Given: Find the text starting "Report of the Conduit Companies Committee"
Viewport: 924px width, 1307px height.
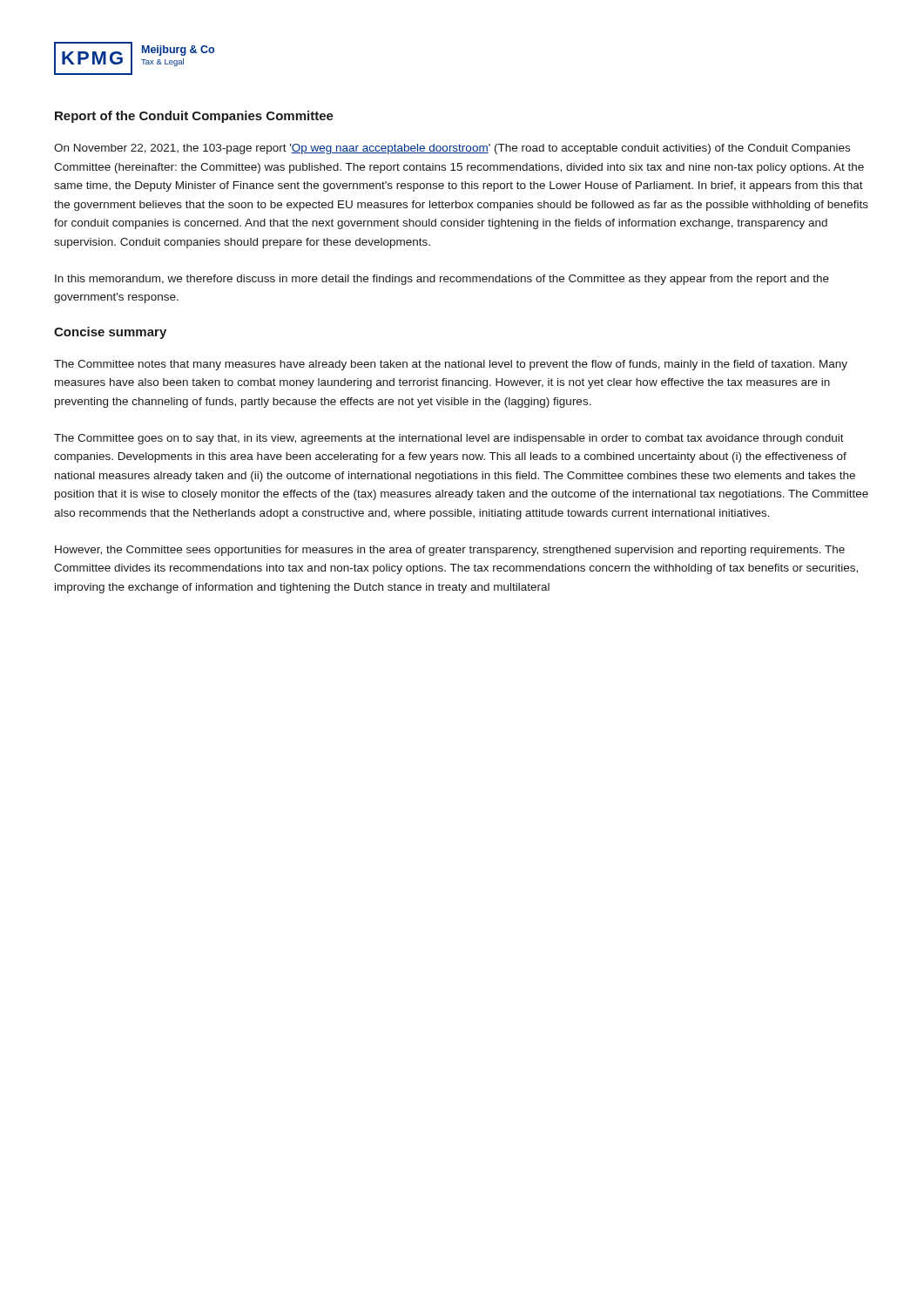Looking at the screenshot, I should click(194, 115).
